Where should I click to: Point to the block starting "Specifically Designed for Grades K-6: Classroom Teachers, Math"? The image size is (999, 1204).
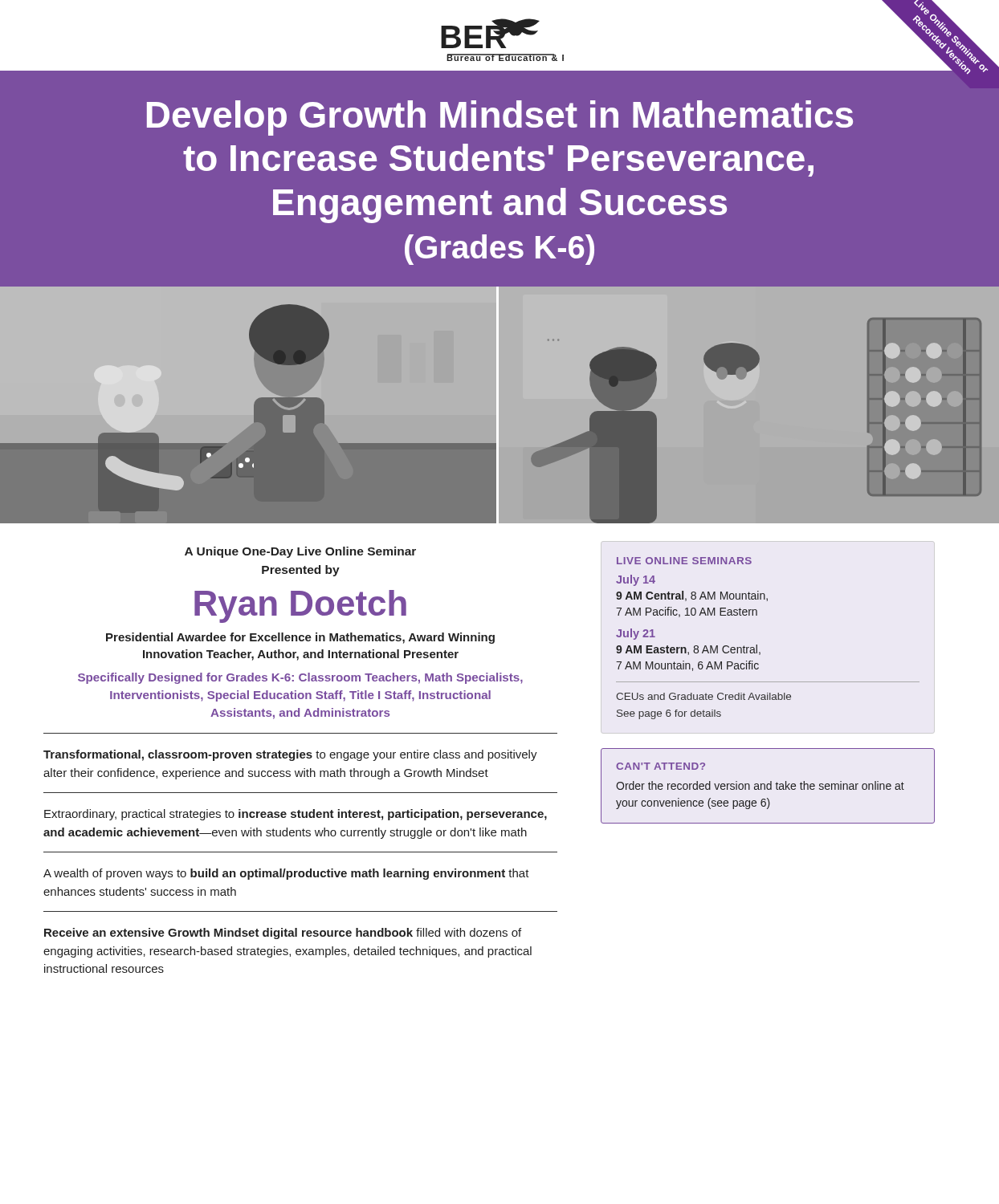300,695
